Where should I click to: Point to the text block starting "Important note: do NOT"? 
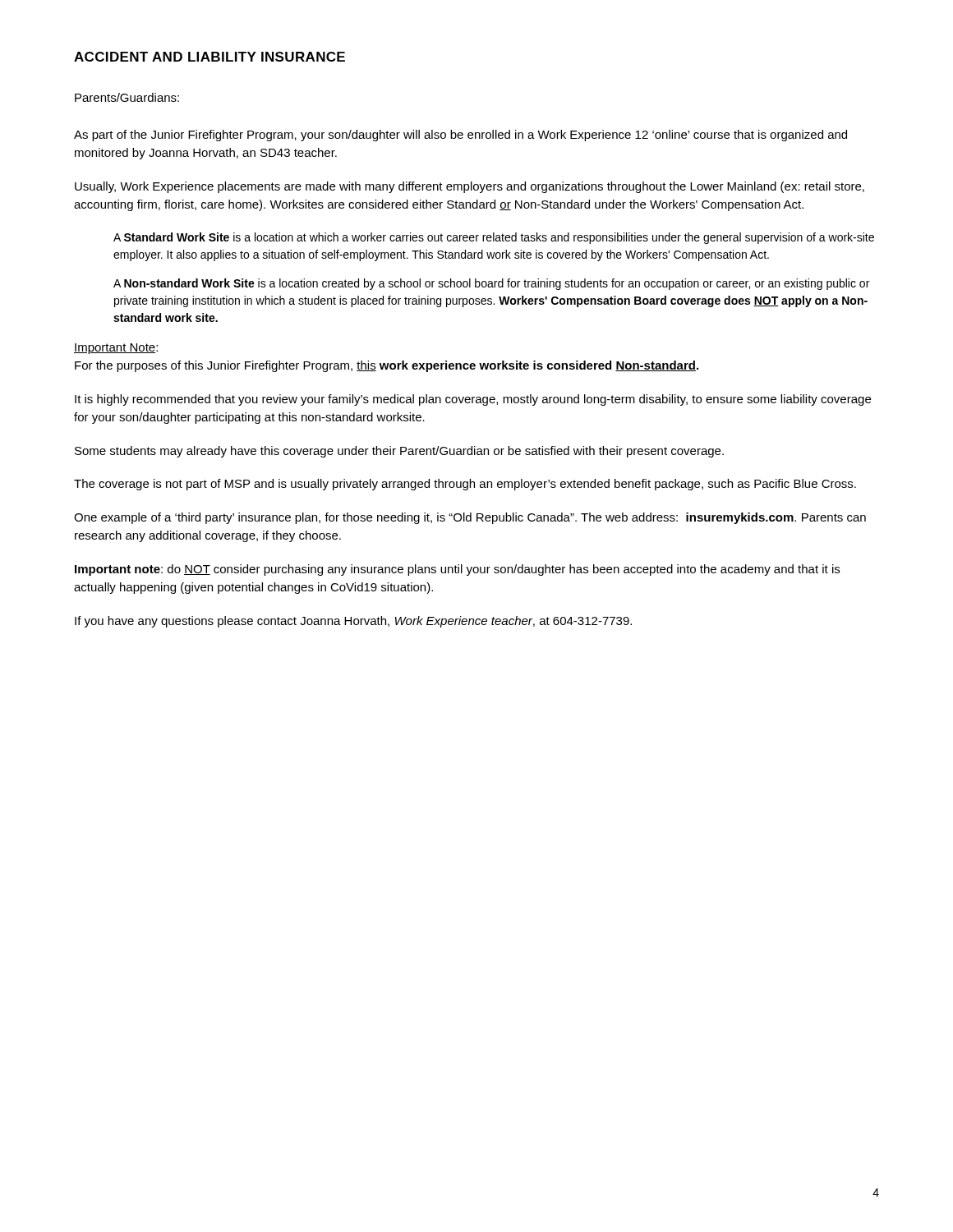[x=457, y=578]
